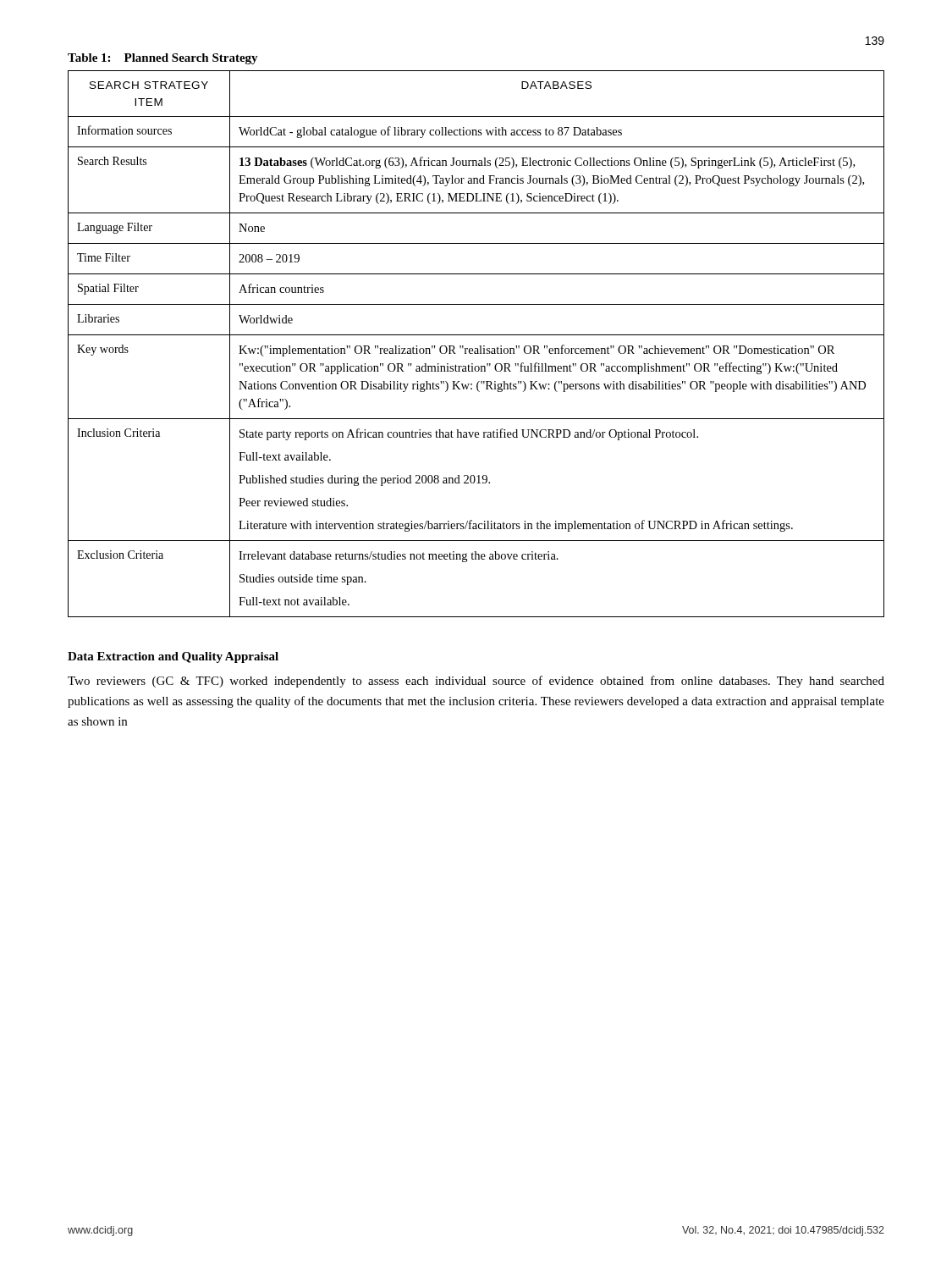Click on the text block starting "Two reviewers (GC & TFC)"
This screenshot has height=1270, width=952.
click(476, 701)
